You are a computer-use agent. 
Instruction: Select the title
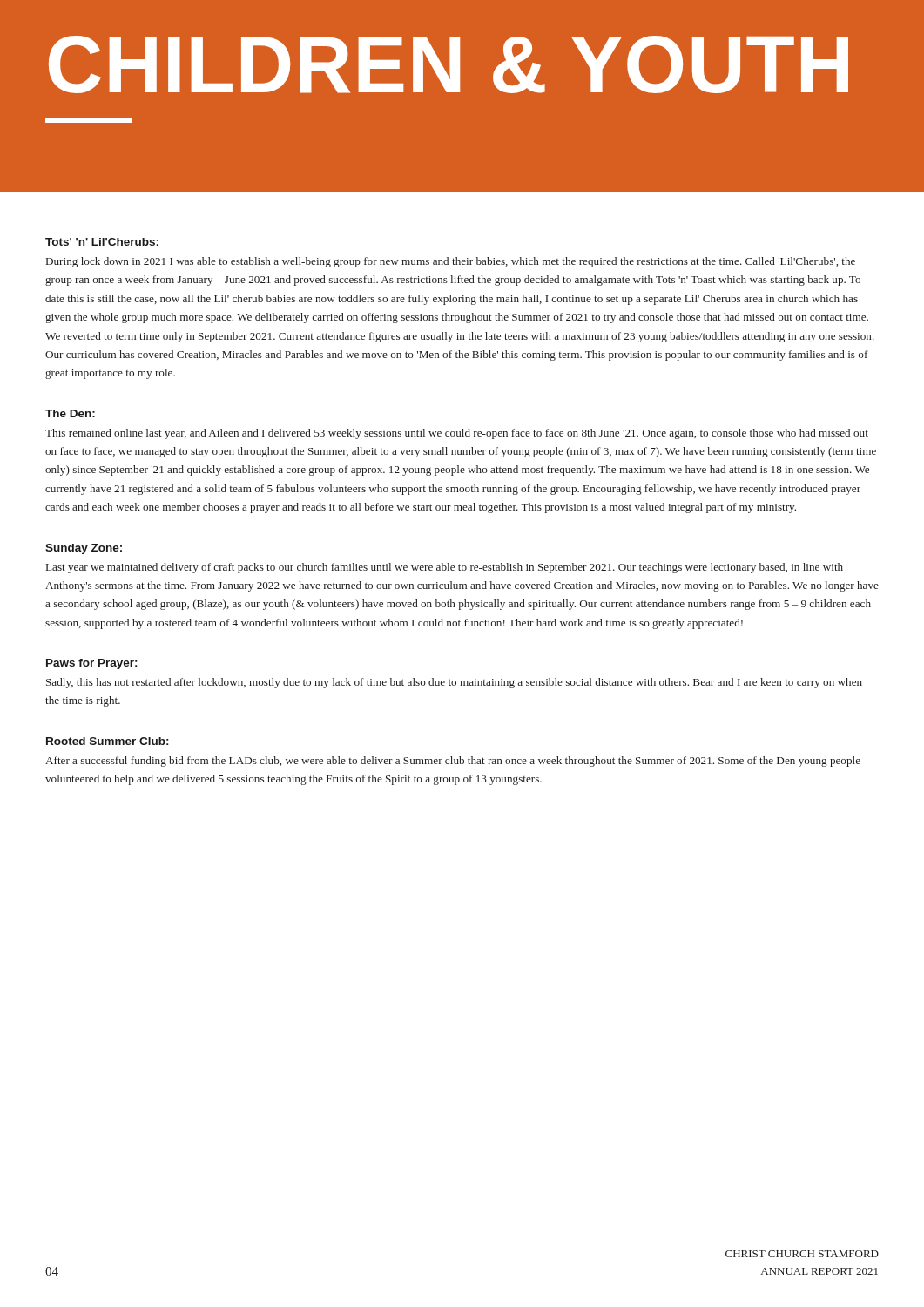tap(450, 65)
